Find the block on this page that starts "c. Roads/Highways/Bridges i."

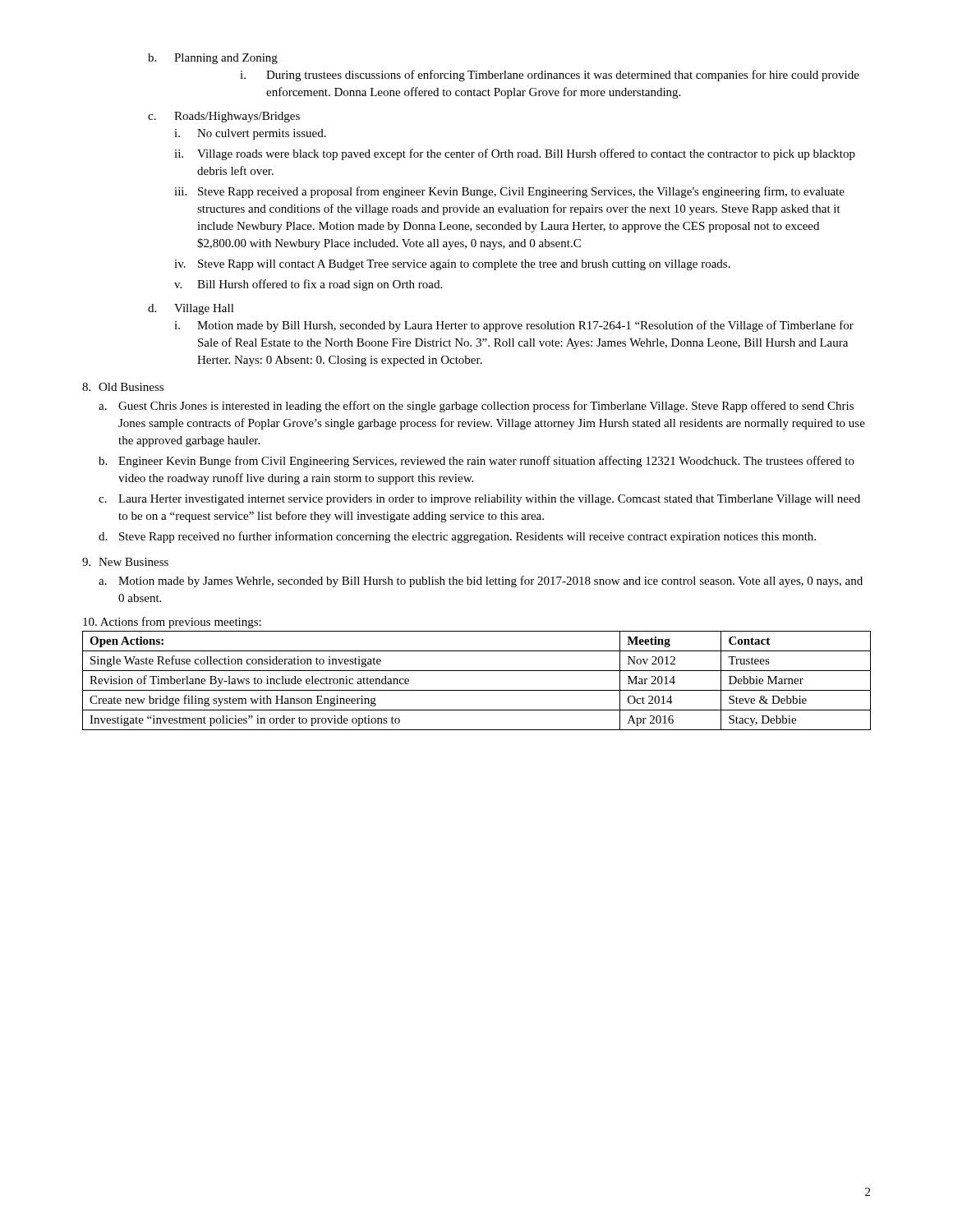pos(509,202)
